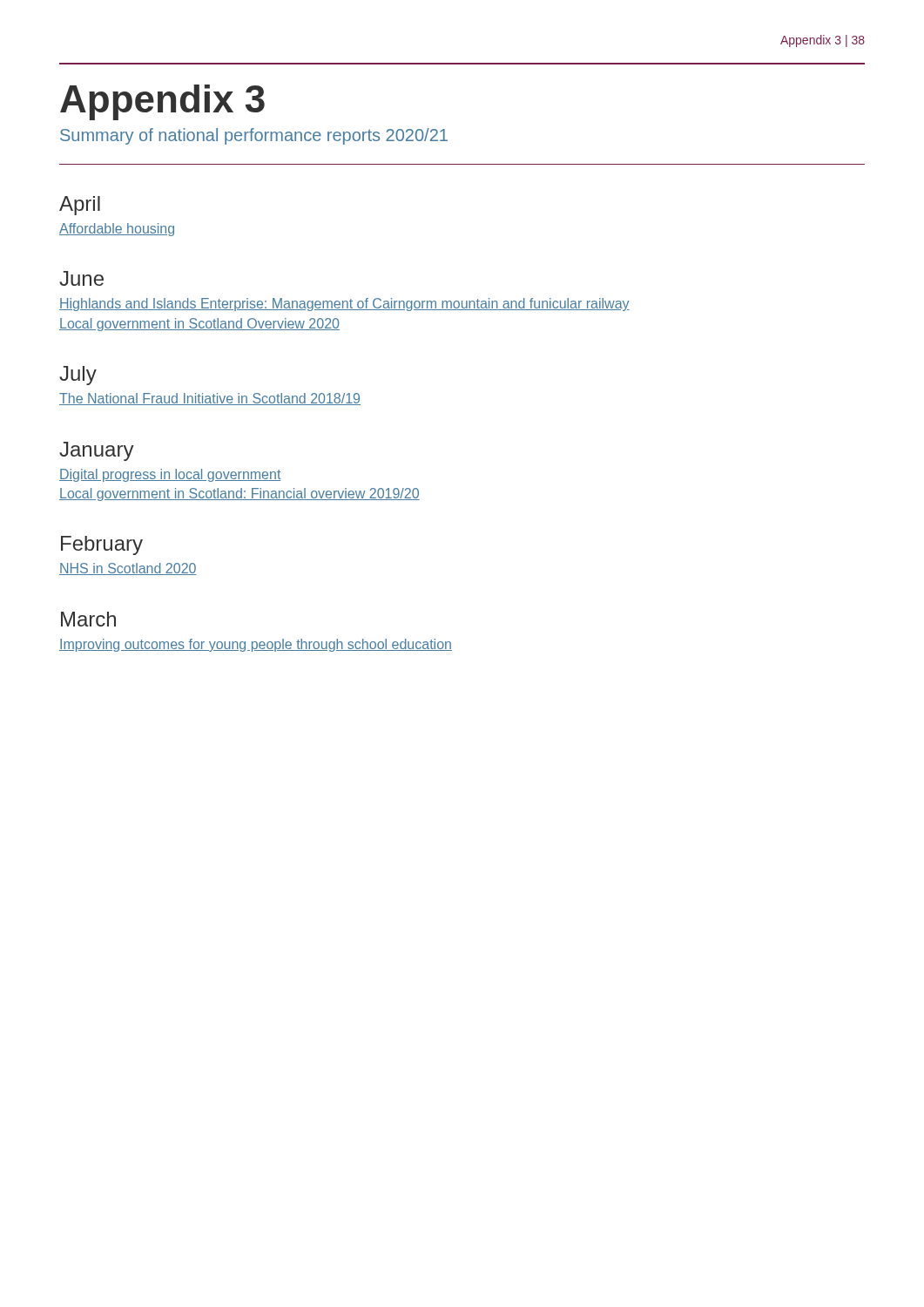Image resolution: width=924 pixels, height=1307 pixels.
Task: Locate the text "Summary of national performance reports 2020/21"
Action: point(254,135)
